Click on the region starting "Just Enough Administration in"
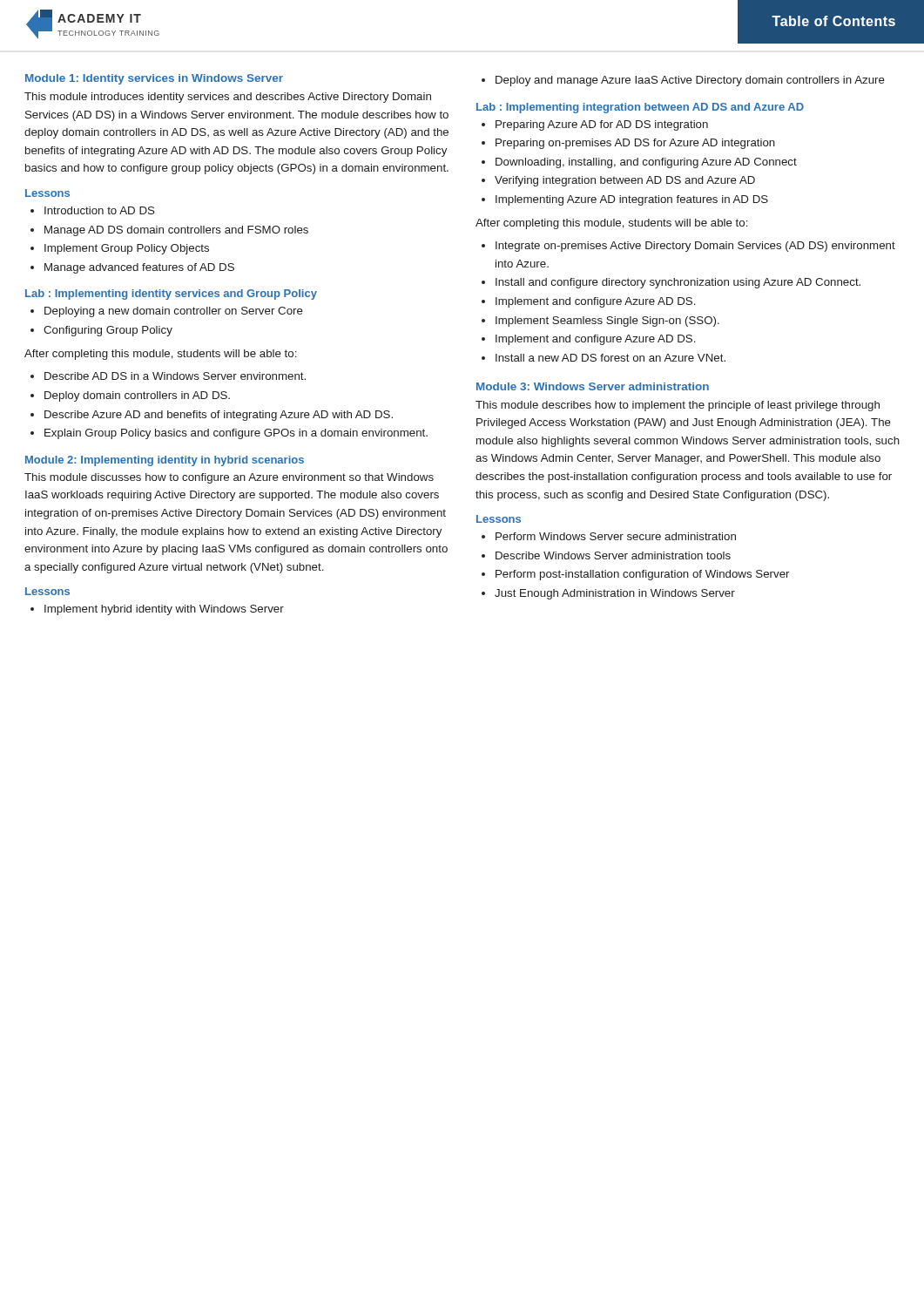 click(615, 593)
